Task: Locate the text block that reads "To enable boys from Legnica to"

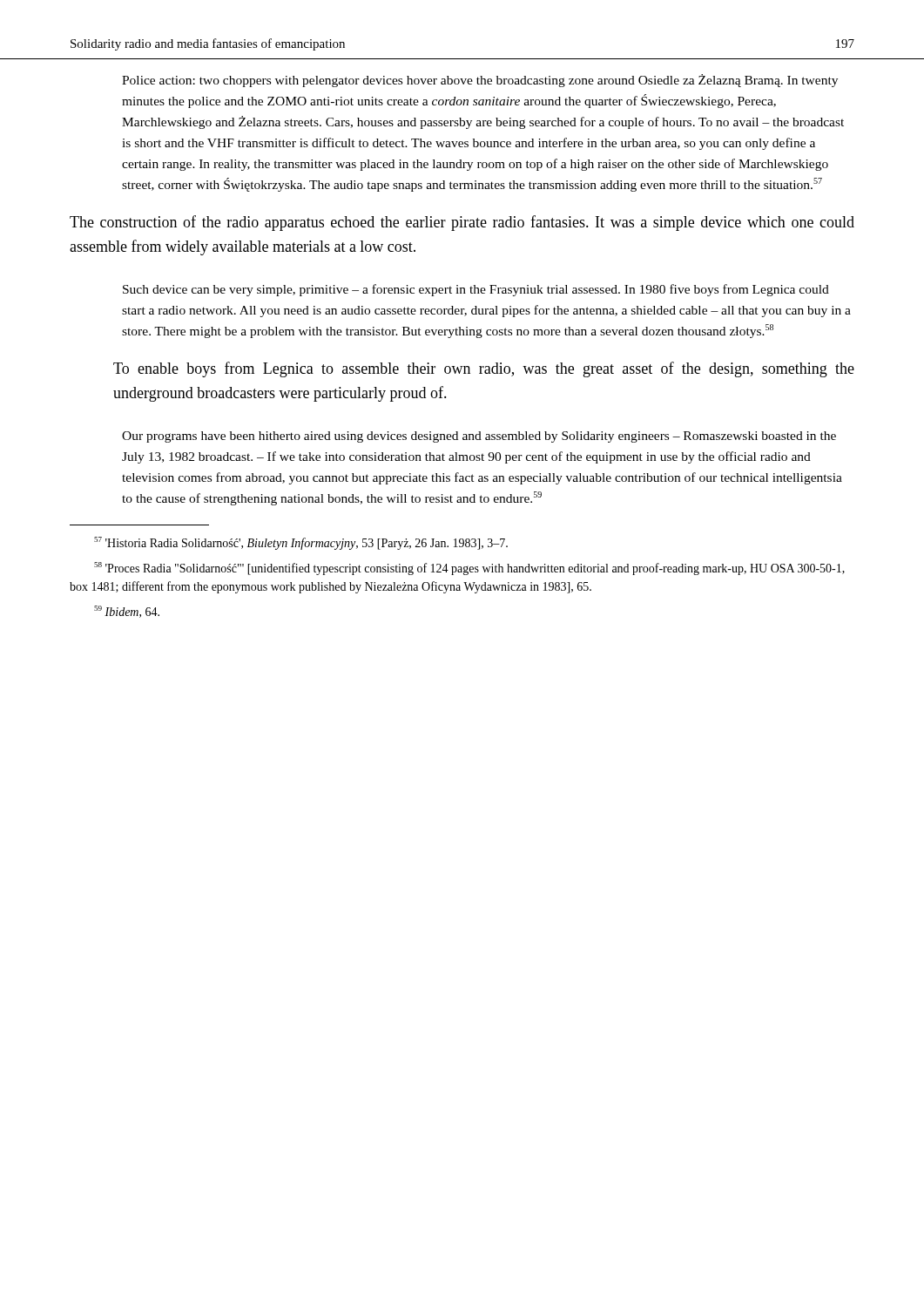Action: [484, 381]
